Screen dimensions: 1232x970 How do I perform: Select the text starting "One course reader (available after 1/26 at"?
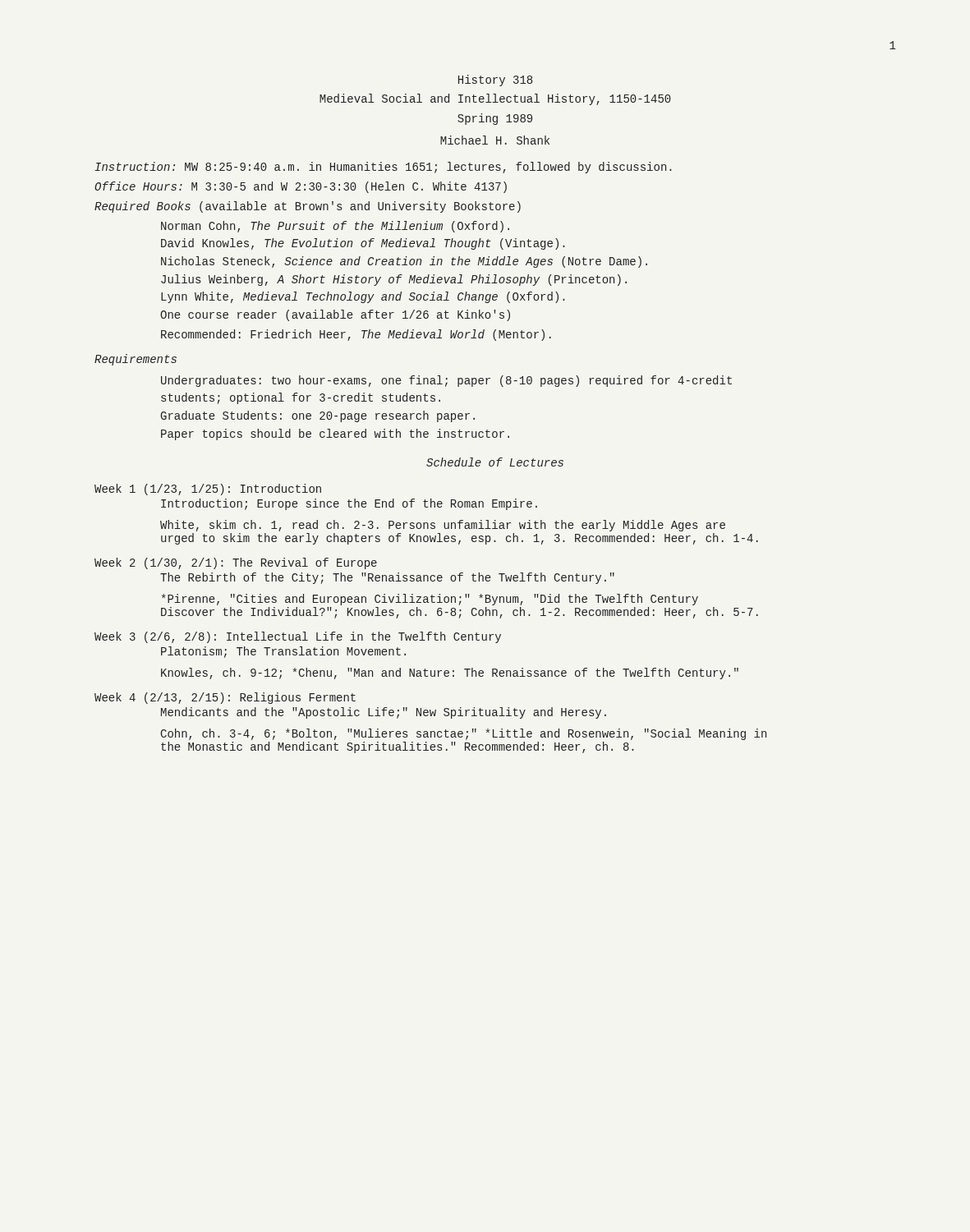click(336, 315)
